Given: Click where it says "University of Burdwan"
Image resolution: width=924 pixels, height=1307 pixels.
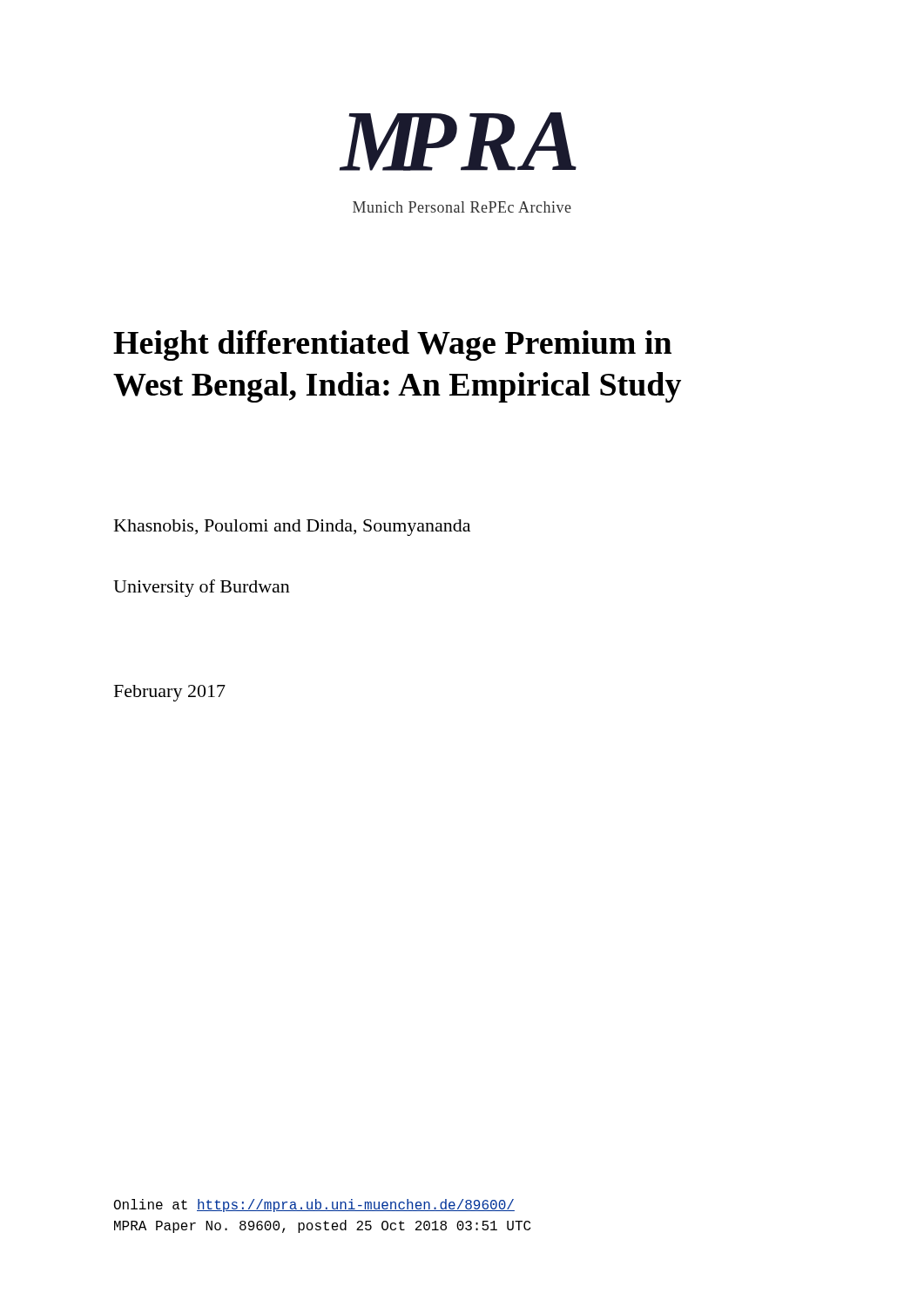Looking at the screenshot, I should (202, 588).
